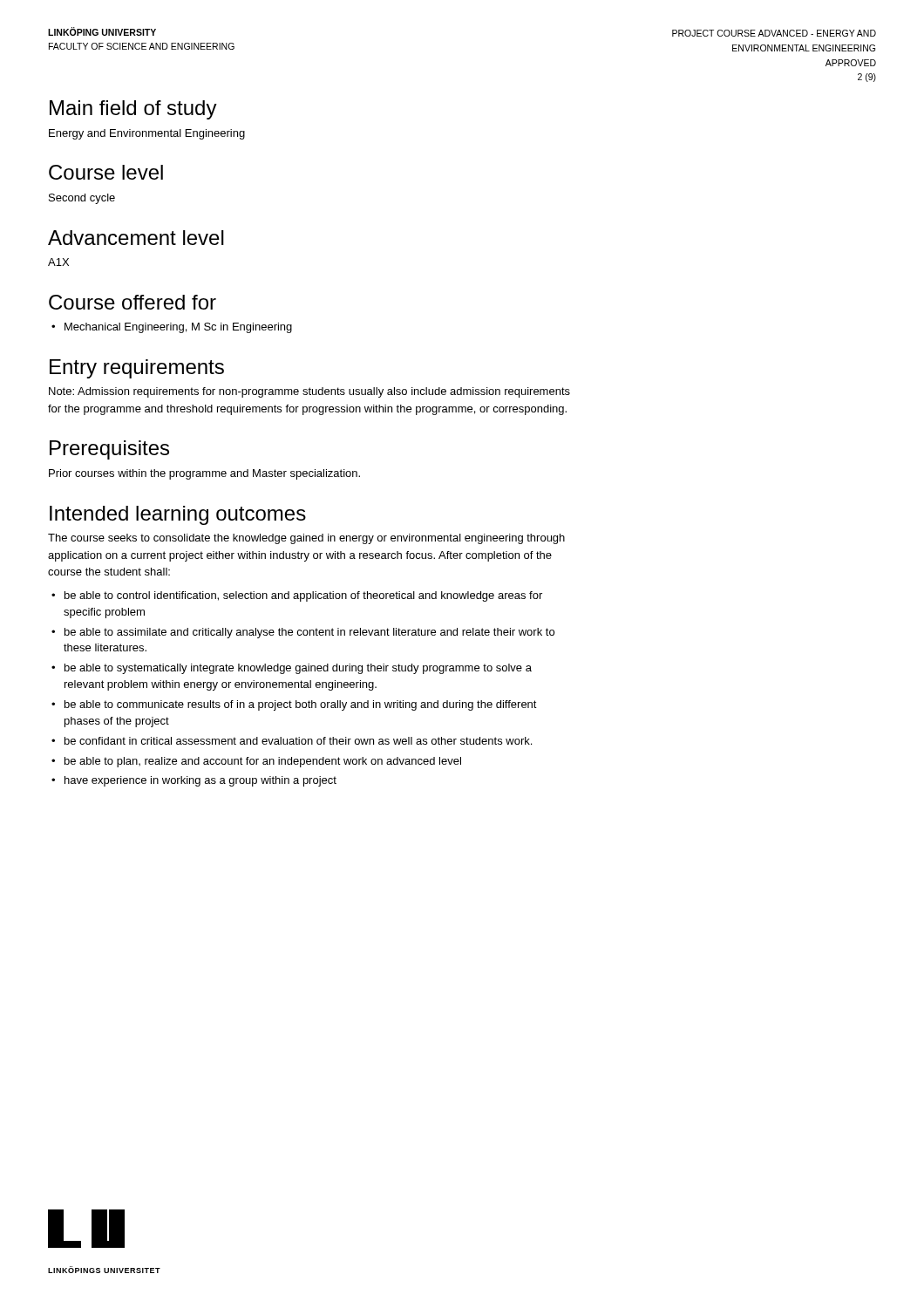Where is the passage that starts "Prior courses within the programme and"?
The height and width of the screenshot is (1308, 924).
pyautogui.click(x=309, y=473)
